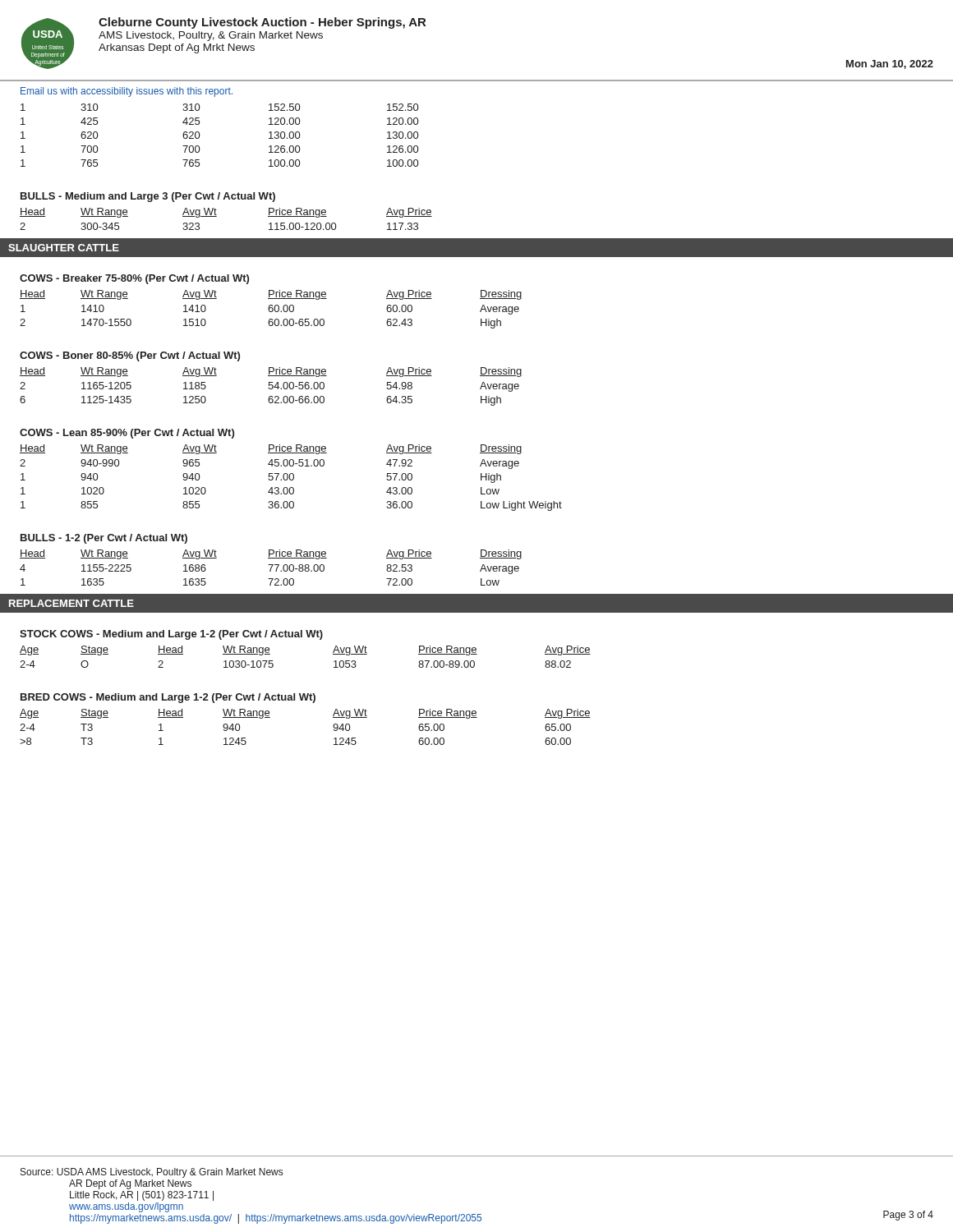Find the region starting "BULLS - 1-2 (Per Cwt"
This screenshot has width=953, height=1232.
point(104,538)
